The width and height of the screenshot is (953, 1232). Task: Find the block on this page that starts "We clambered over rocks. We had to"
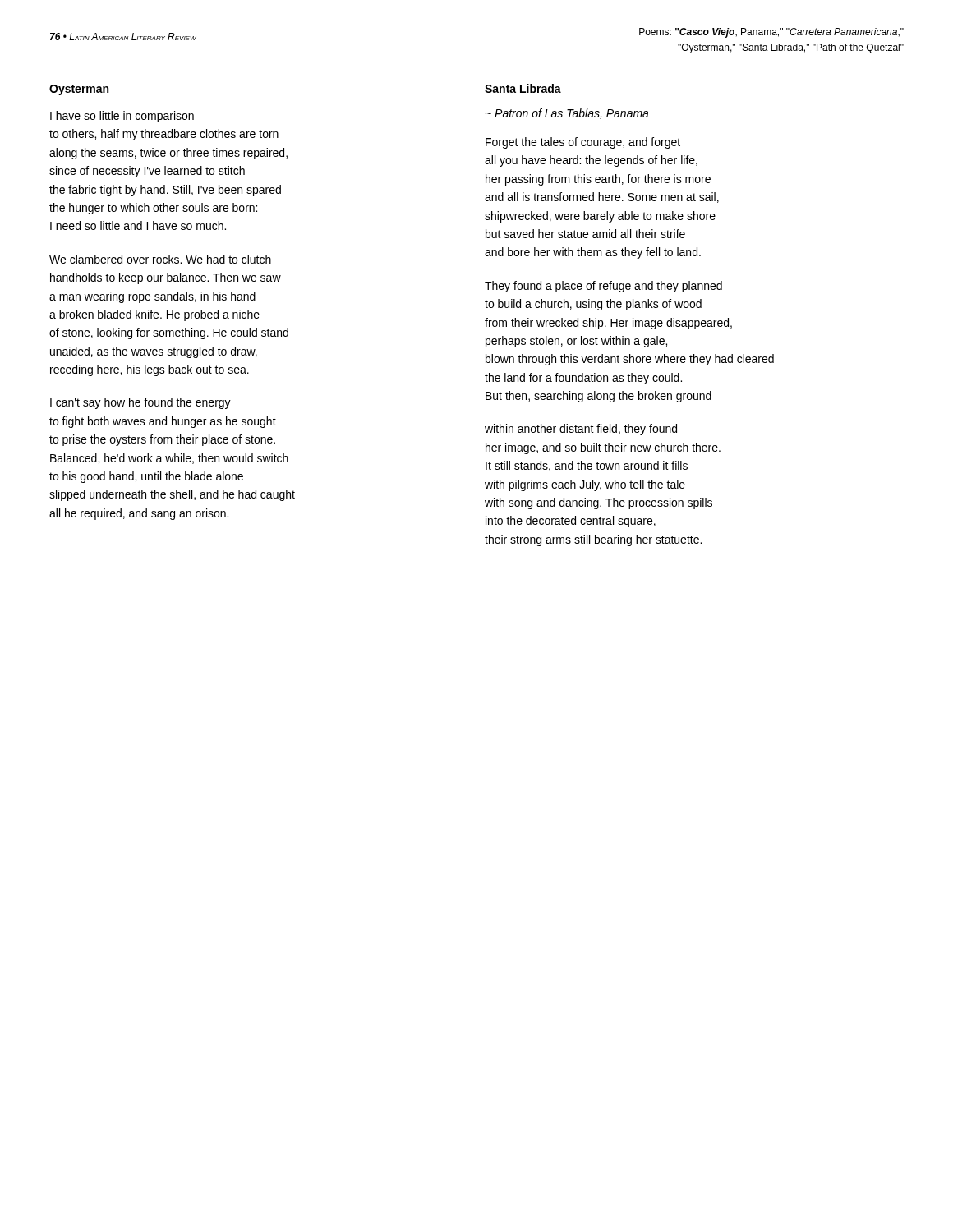(242, 315)
